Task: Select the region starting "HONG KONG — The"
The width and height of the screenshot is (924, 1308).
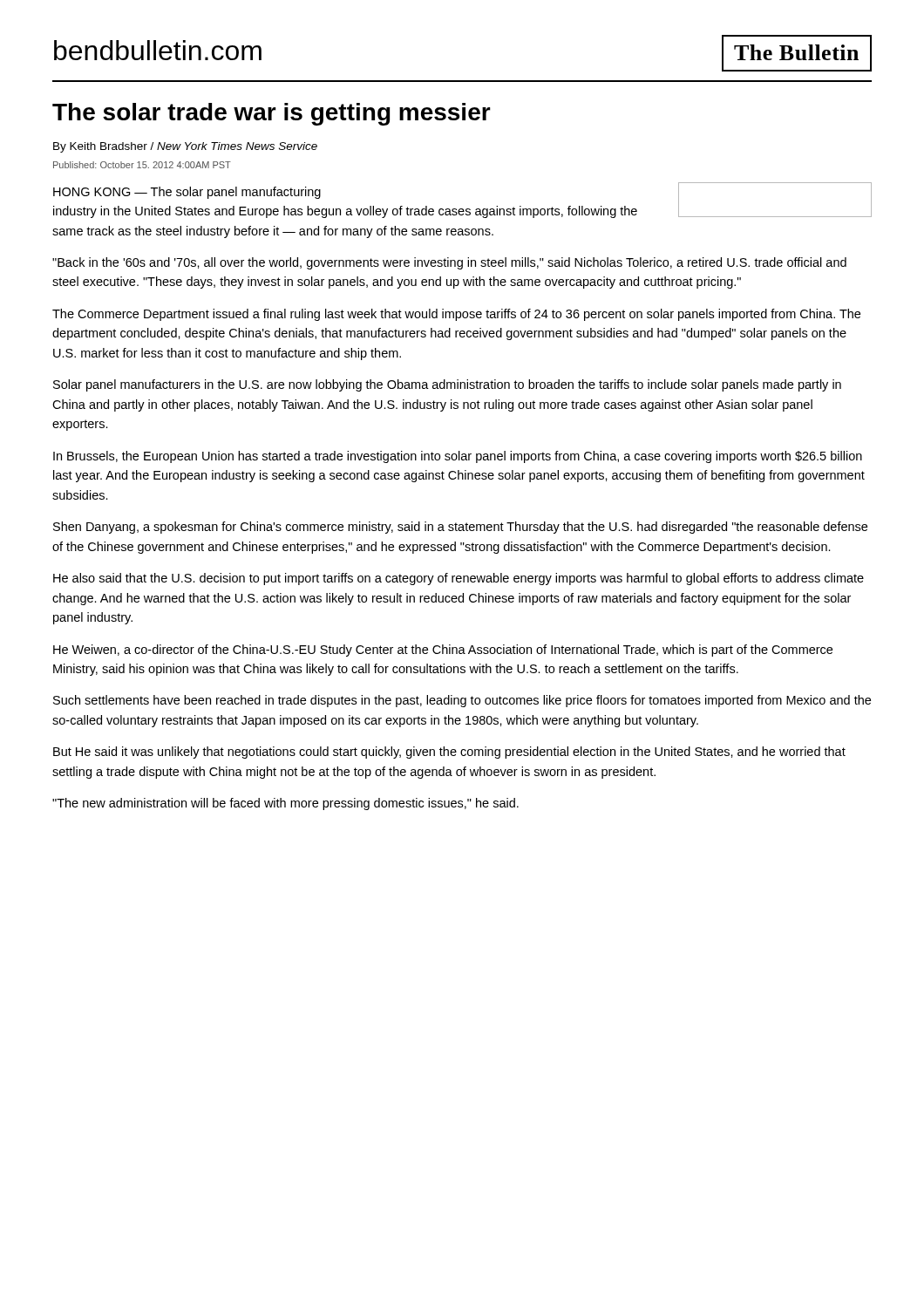Action: [x=345, y=211]
